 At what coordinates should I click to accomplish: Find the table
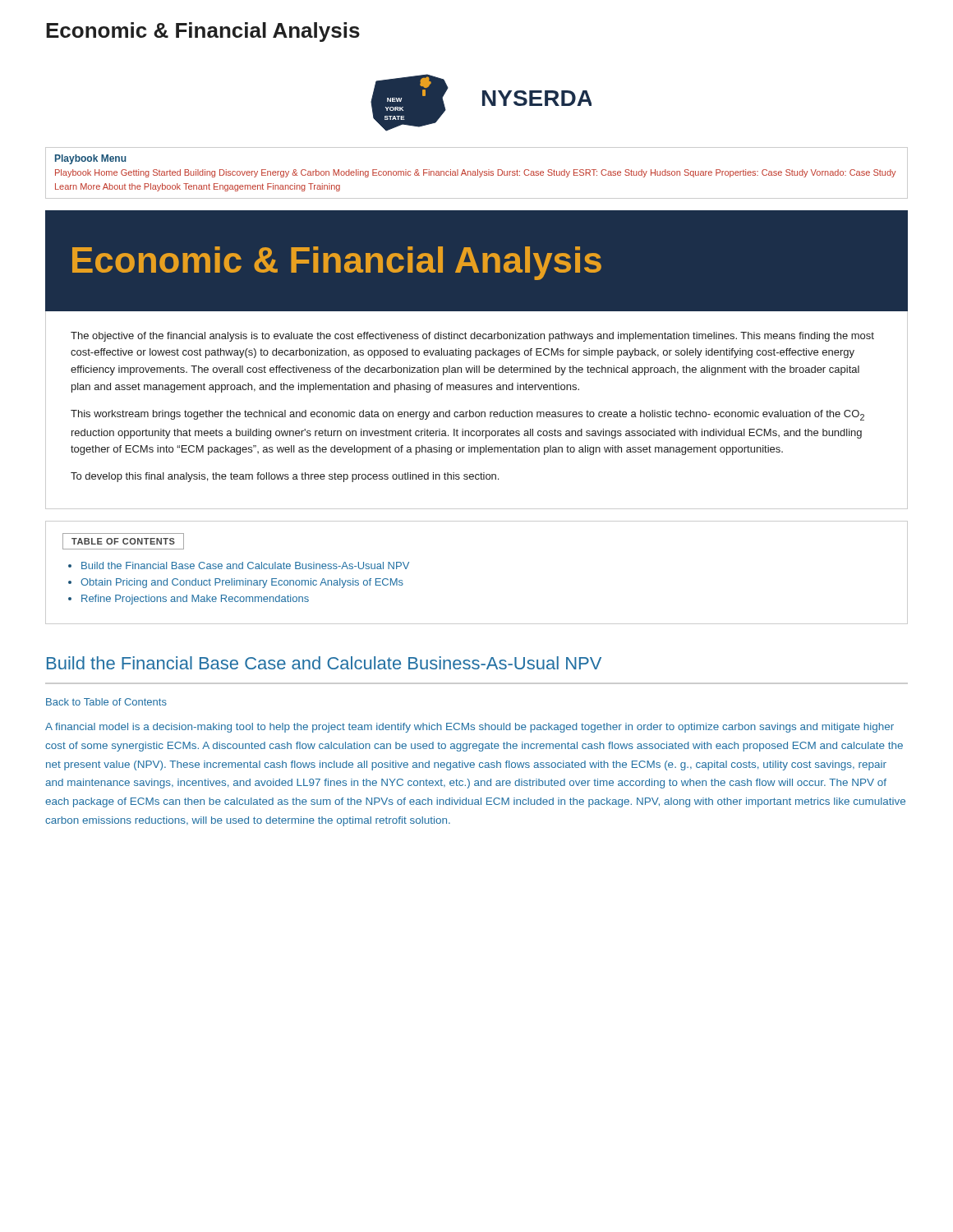(x=476, y=573)
